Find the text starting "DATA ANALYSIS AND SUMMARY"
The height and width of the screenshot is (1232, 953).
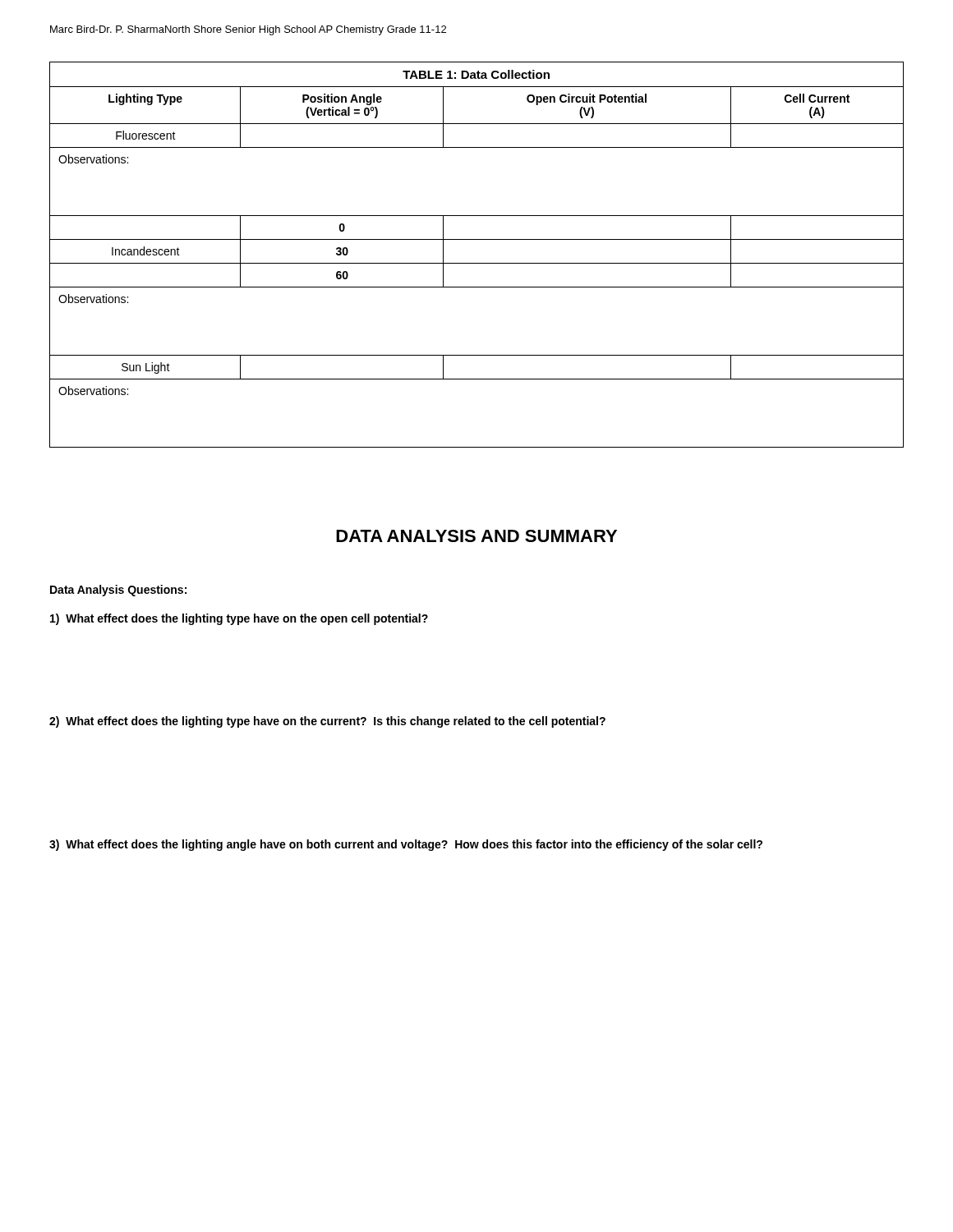click(x=476, y=536)
